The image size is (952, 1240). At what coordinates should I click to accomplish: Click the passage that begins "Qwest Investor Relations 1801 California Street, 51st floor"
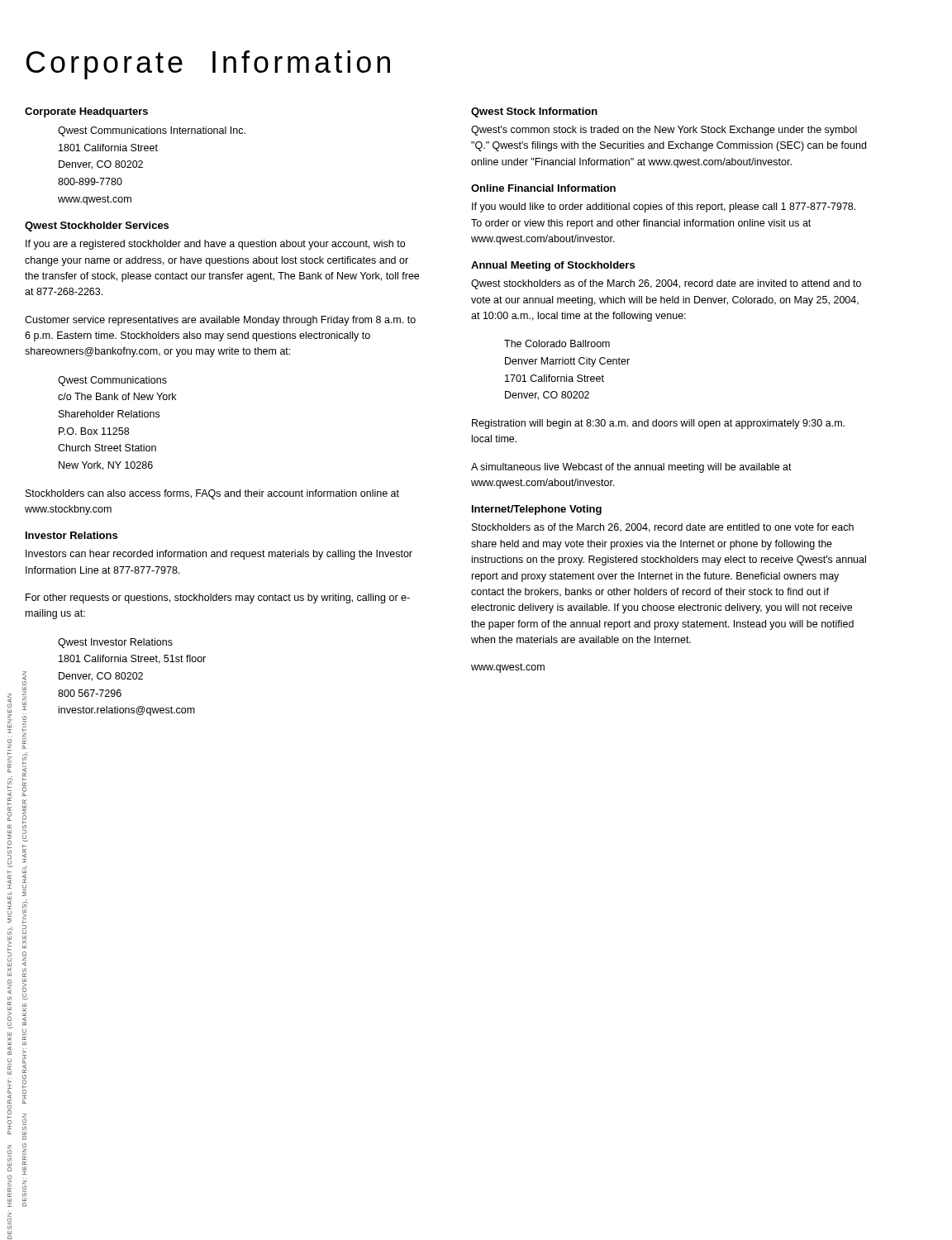pos(115,643)
